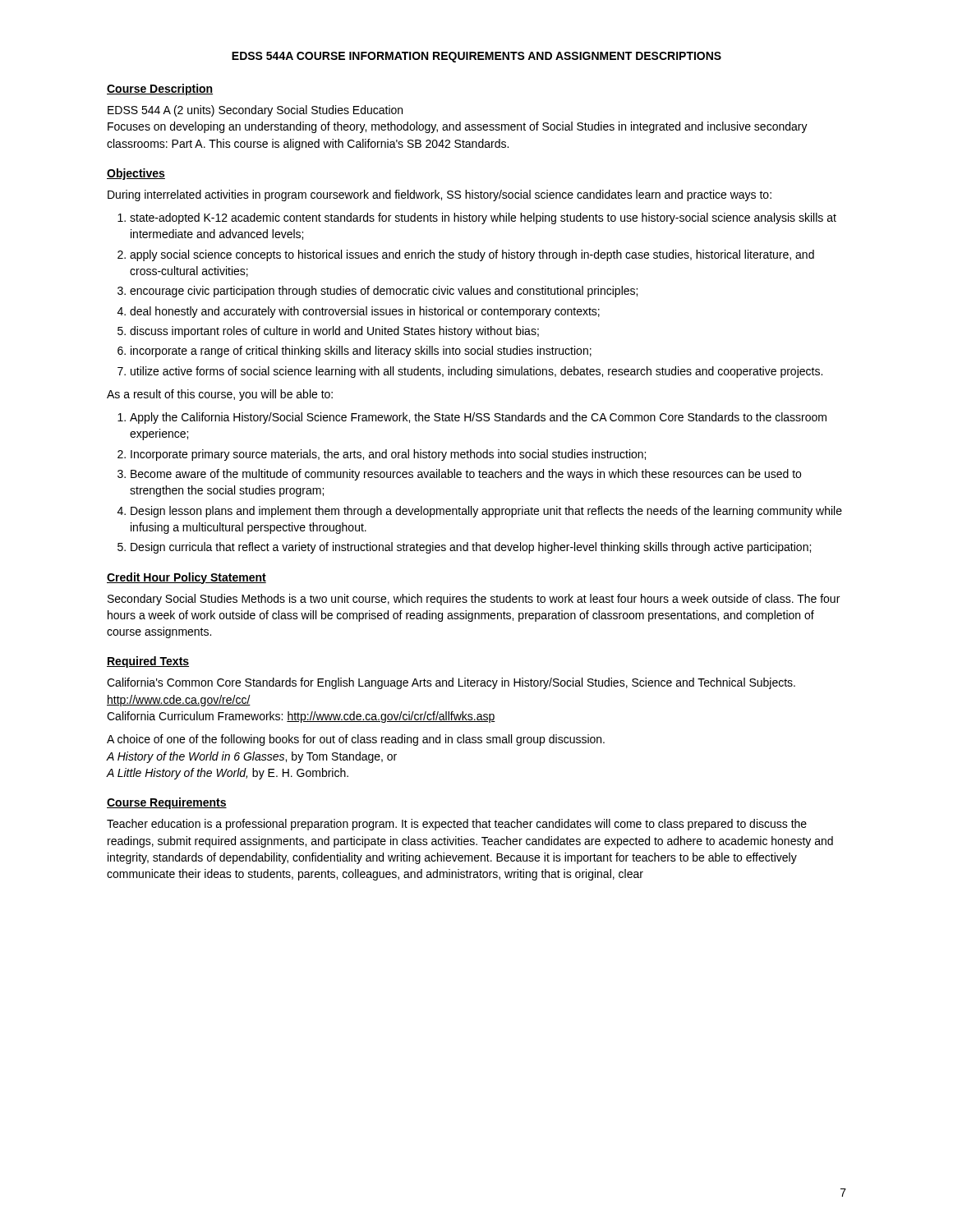Locate the block of text that opens with "Design curricula that"
Screen dimensions: 1232x953
tap(471, 547)
